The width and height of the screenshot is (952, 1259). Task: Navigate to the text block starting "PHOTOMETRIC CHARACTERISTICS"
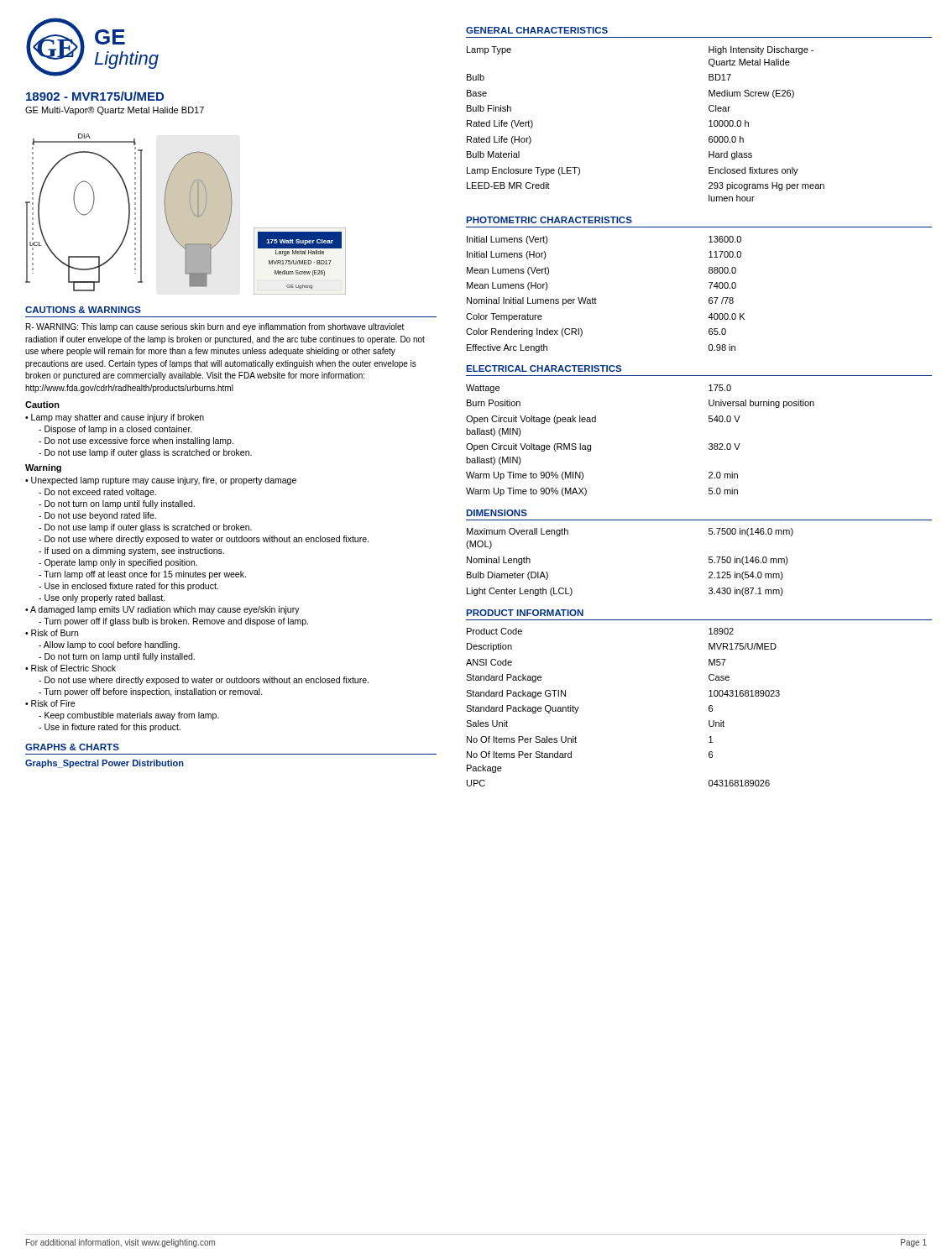click(x=549, y=220)
